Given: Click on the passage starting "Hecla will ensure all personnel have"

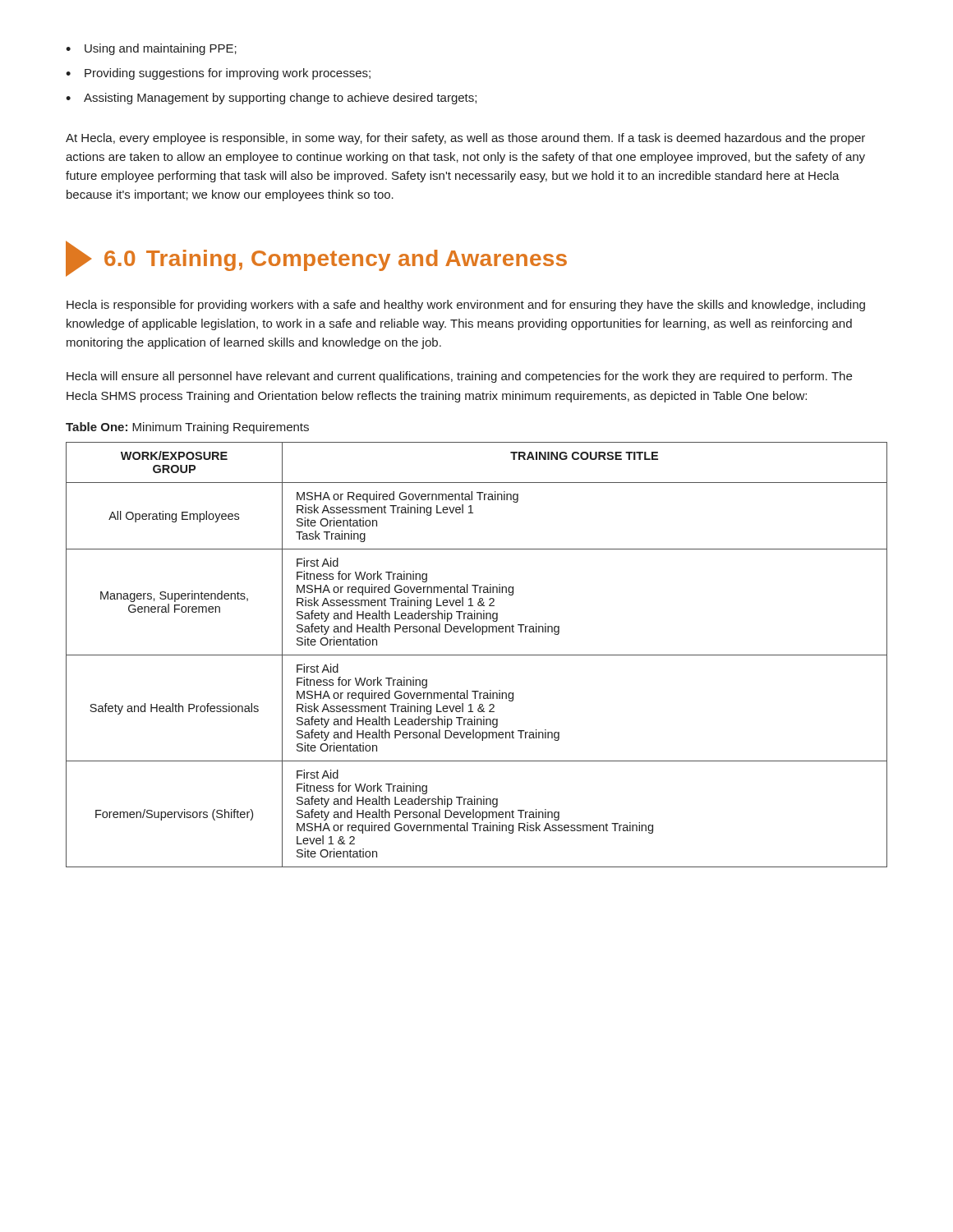Looking at the screenshot, I should tap(459, 386).
